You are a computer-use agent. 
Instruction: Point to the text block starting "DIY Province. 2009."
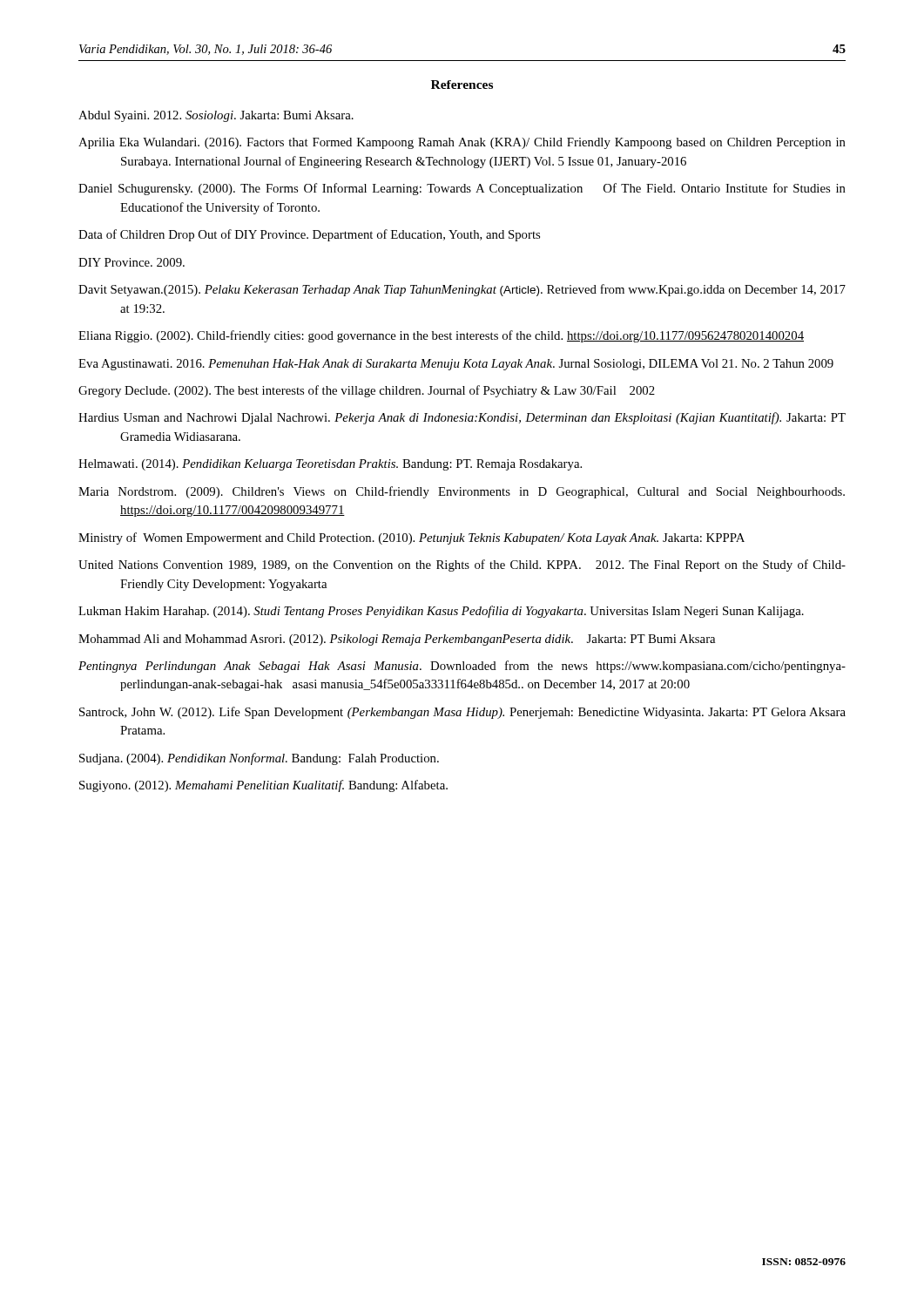132,262
